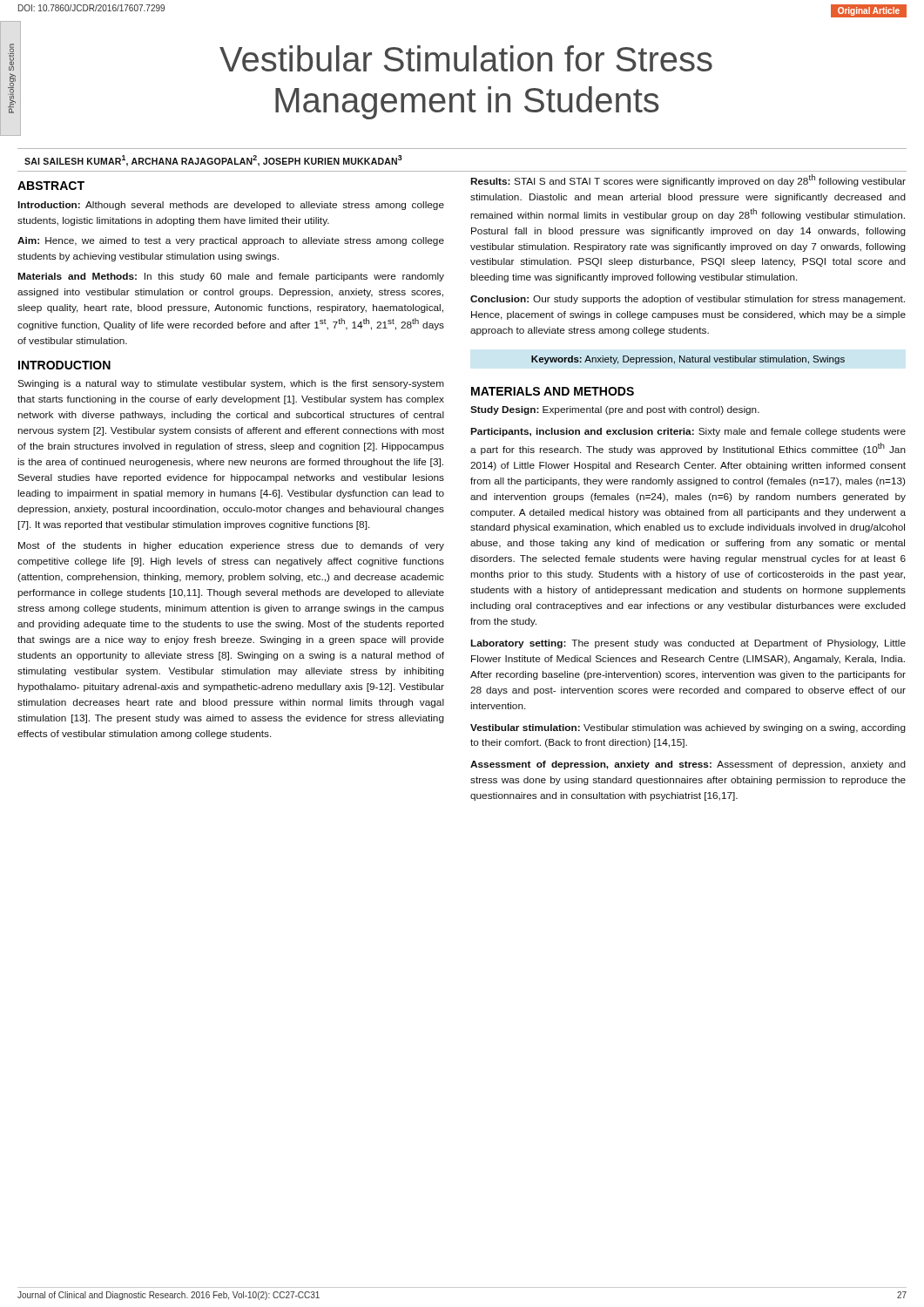Click on the text block that says "Swinging is a natural"

[x=231, y=454]
